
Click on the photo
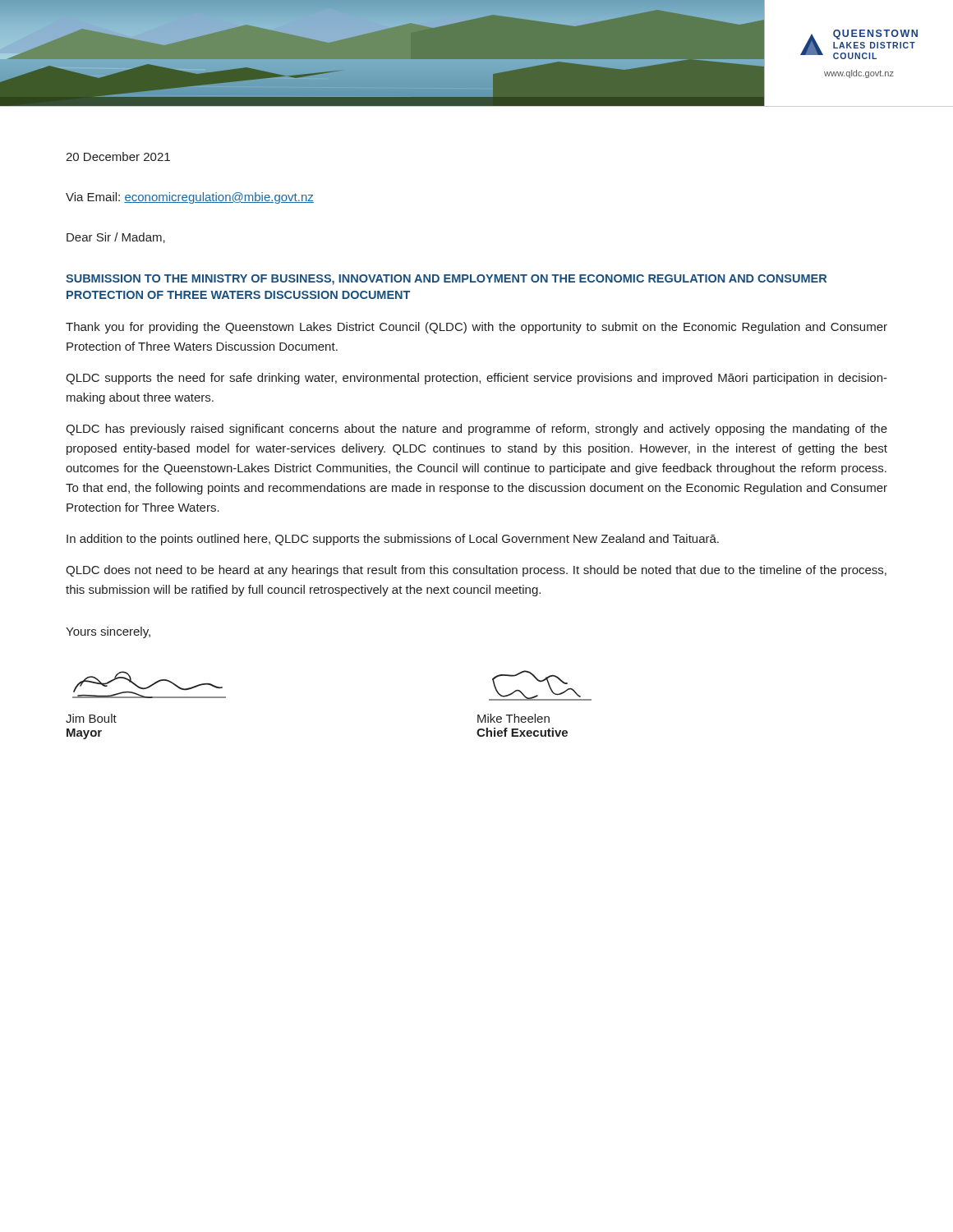(x=476, y=53)
